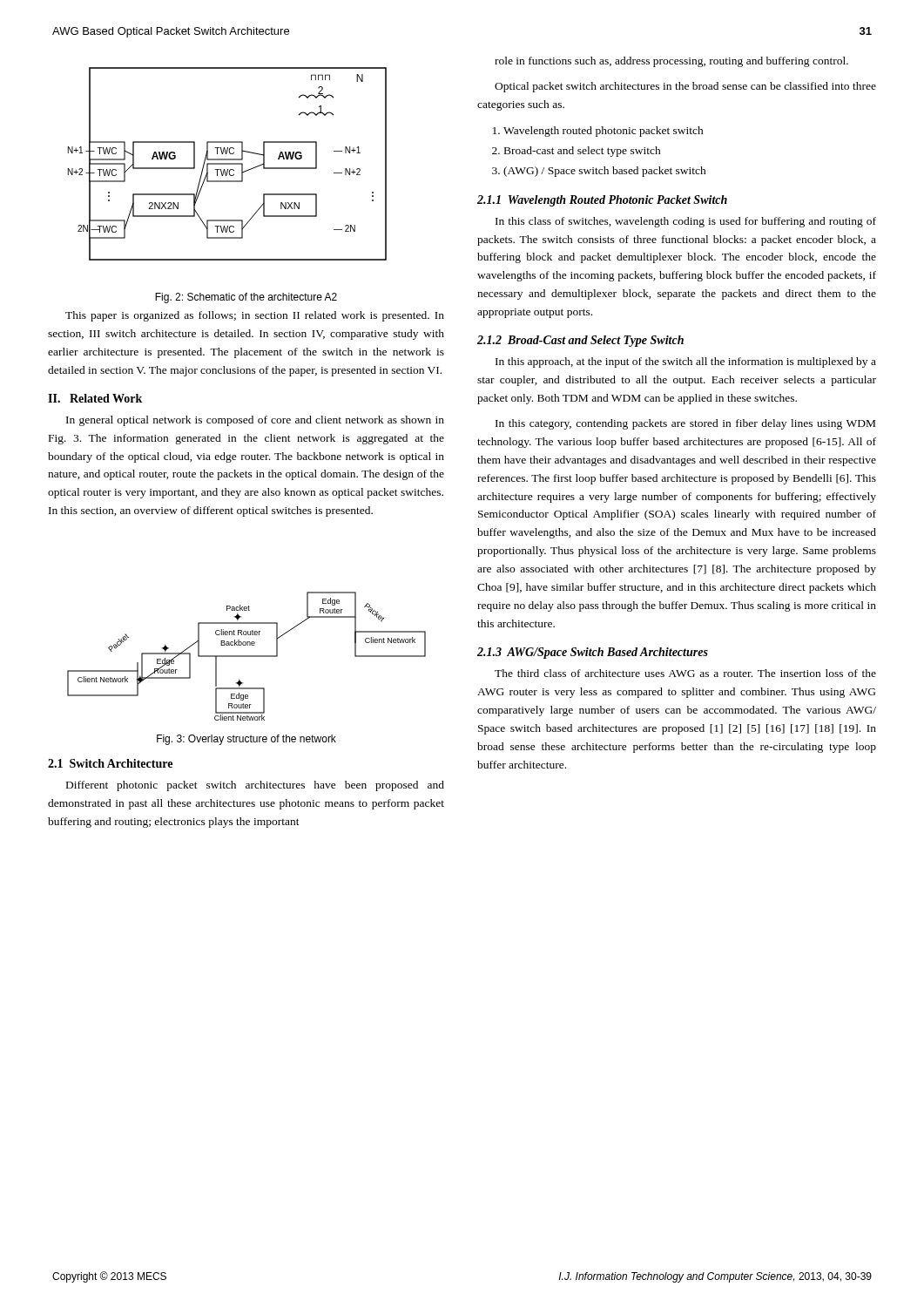Find the text block containing "This paper is organized"

(x=246, y=342)
